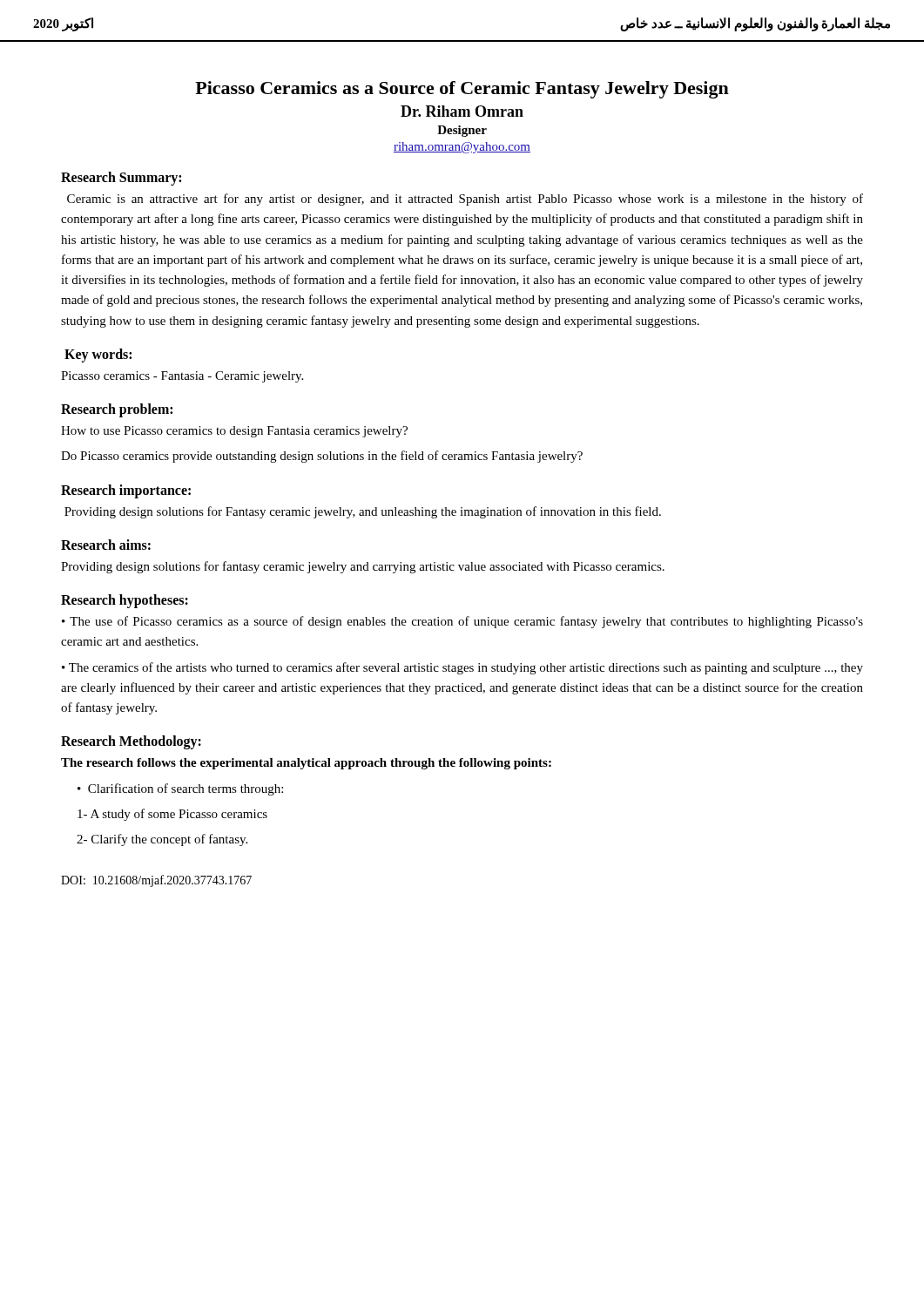The width and height of the screenshot is (924, 1307).
Task: Navigate to the text starting "Key words:"
Action: (x=97, y=354)
